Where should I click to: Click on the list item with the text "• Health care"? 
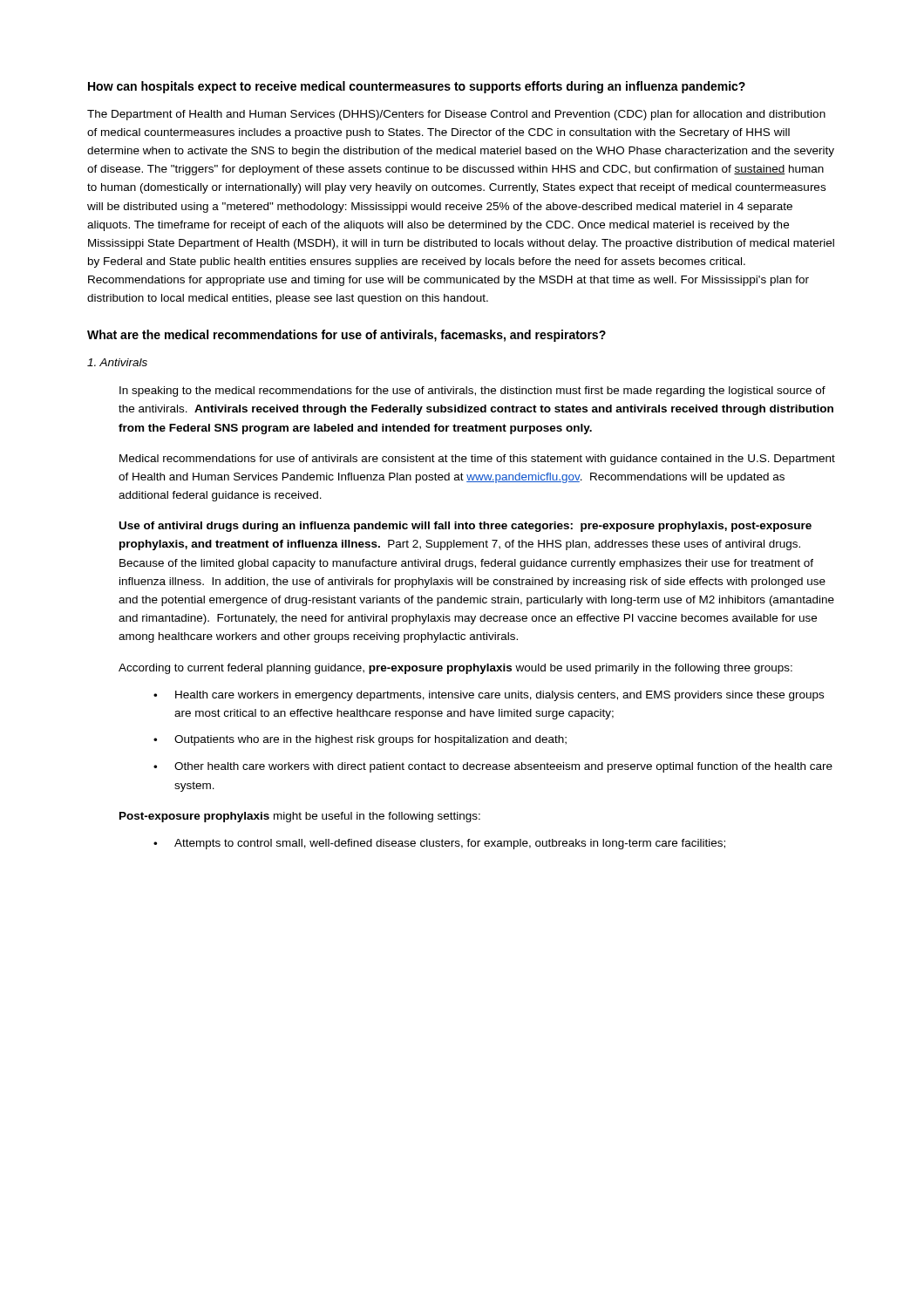pyautogui.click(x=495, y=704)
